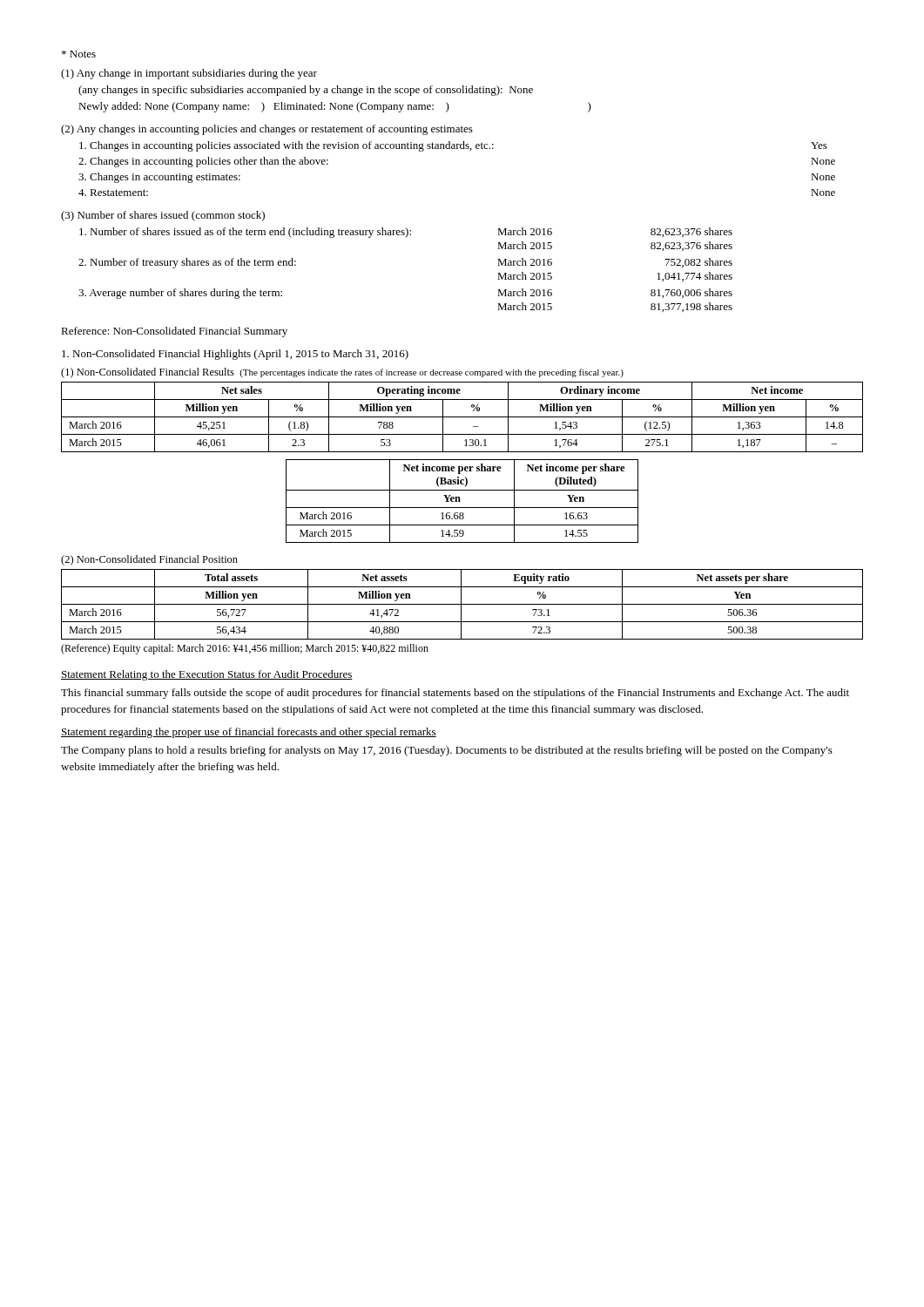Locate the text block starting "The Company plans"
This screenshot has height=1307, width=924.
tap(462, 759)
